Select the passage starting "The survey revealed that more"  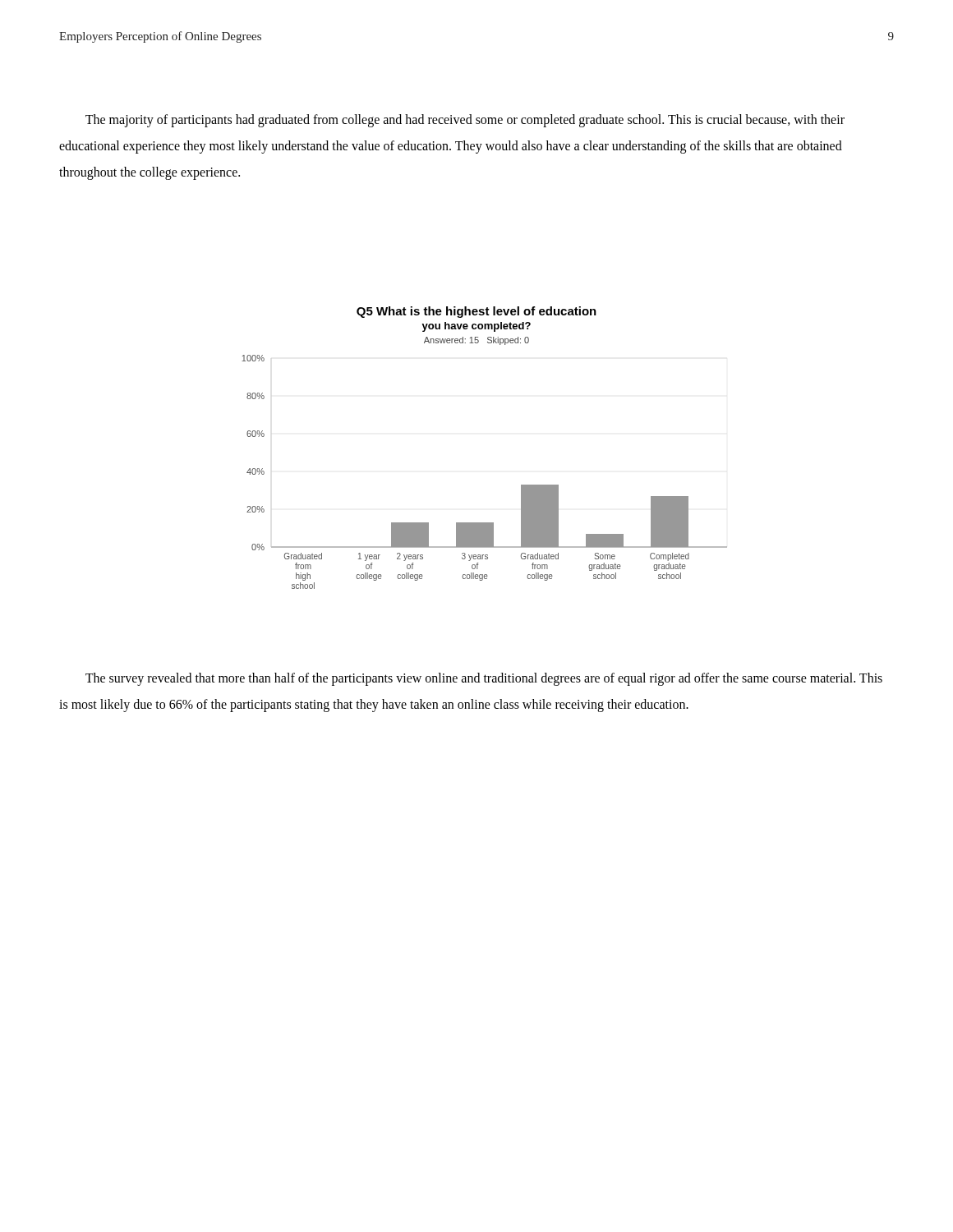coord(471,691)
